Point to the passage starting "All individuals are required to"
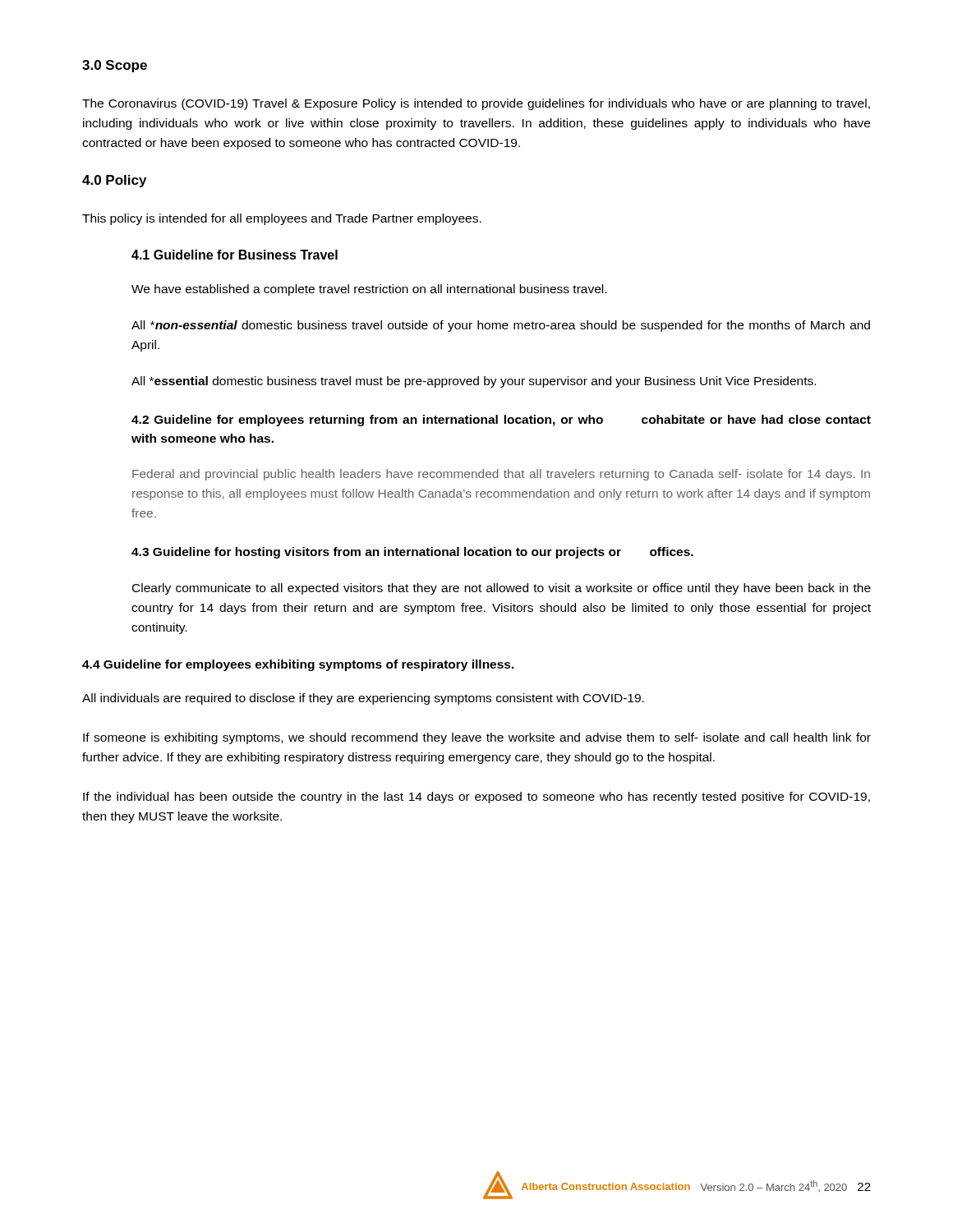The image size is (953, 1232). tap(363, 697)
